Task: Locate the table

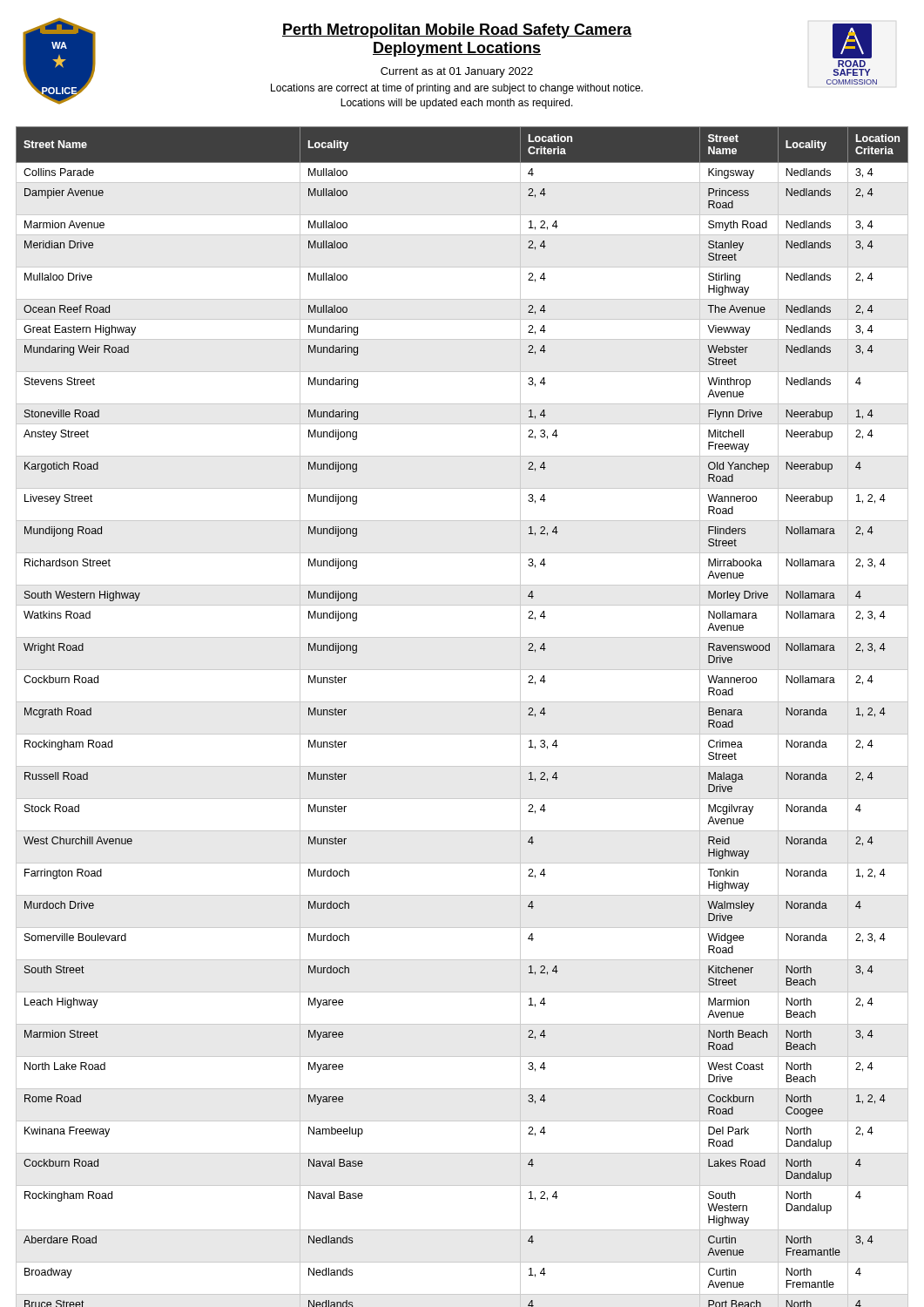Action: click(462, 716)
